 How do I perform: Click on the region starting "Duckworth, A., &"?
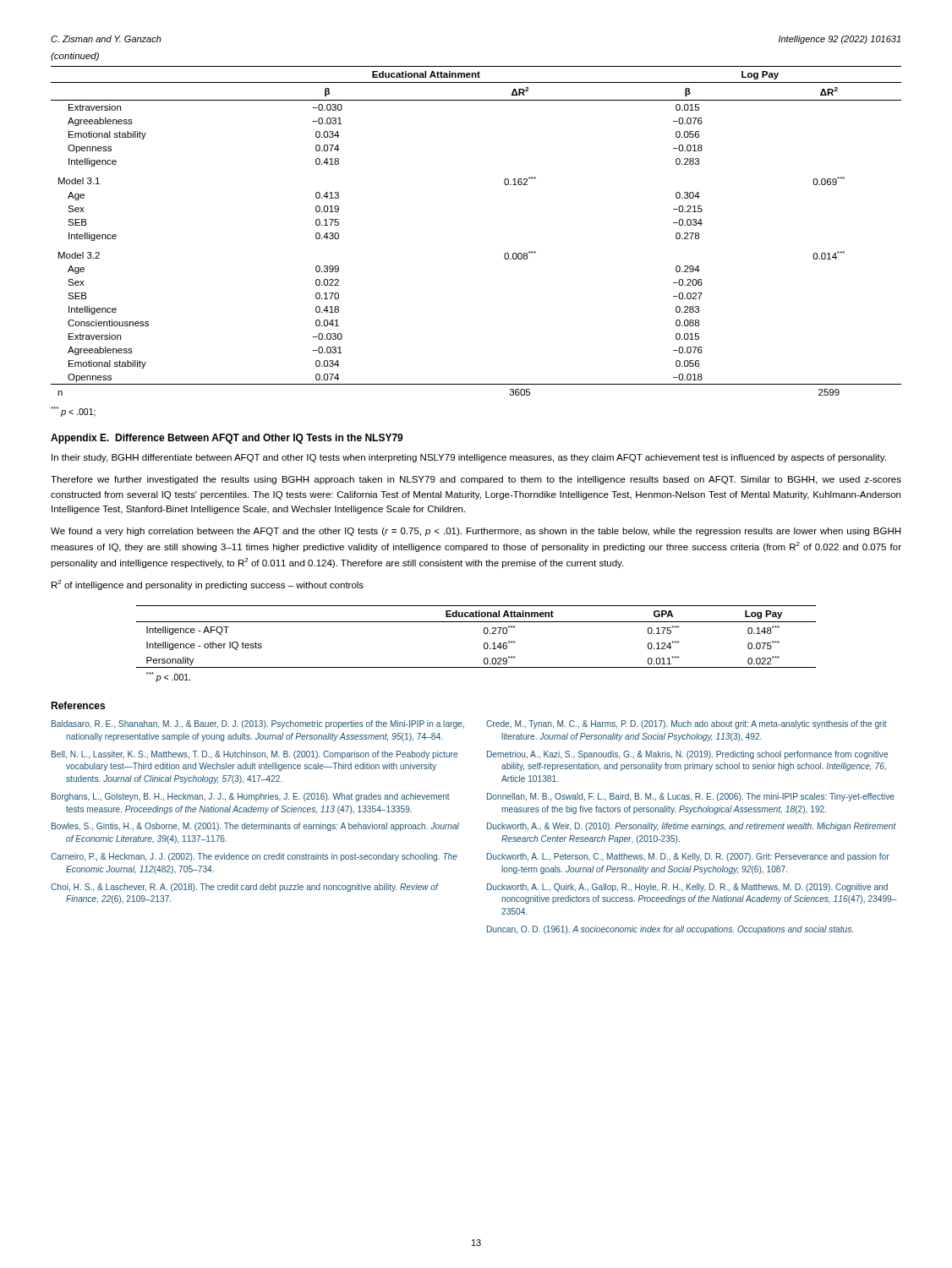[691, 833]
